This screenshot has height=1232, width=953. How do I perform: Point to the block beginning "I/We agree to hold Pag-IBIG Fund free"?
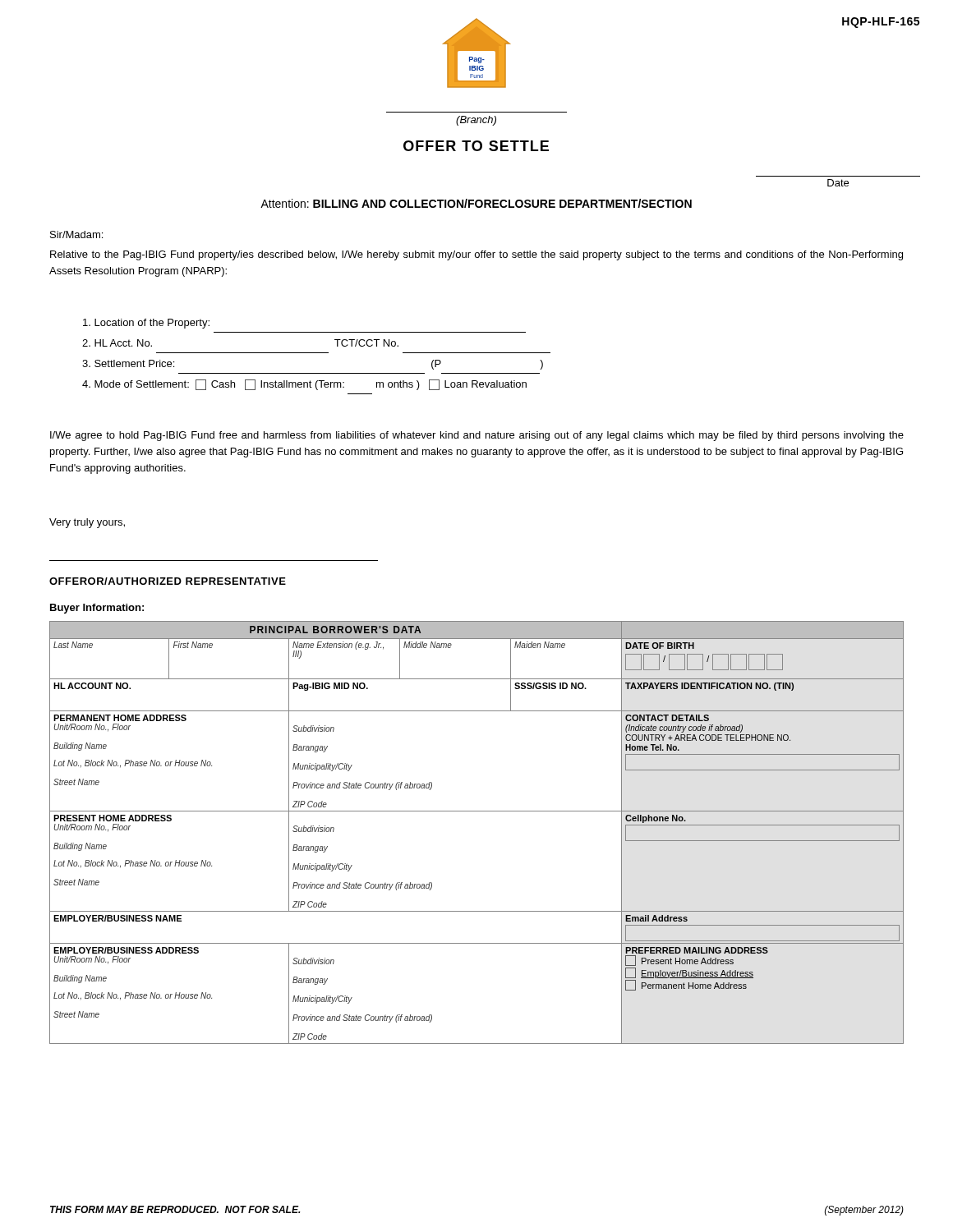tap(476, 451)
